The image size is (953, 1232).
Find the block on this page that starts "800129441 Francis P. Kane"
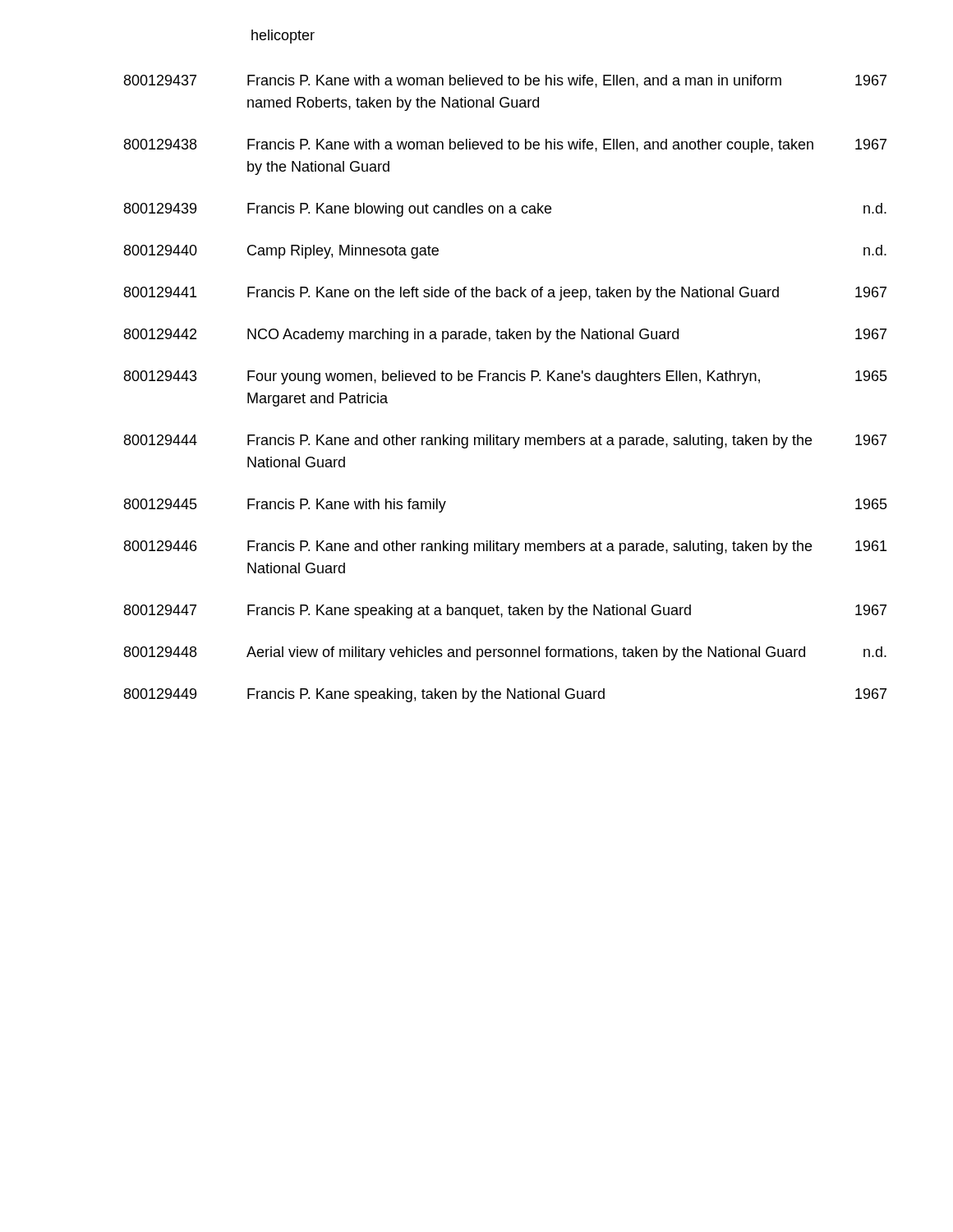point(505,293)
